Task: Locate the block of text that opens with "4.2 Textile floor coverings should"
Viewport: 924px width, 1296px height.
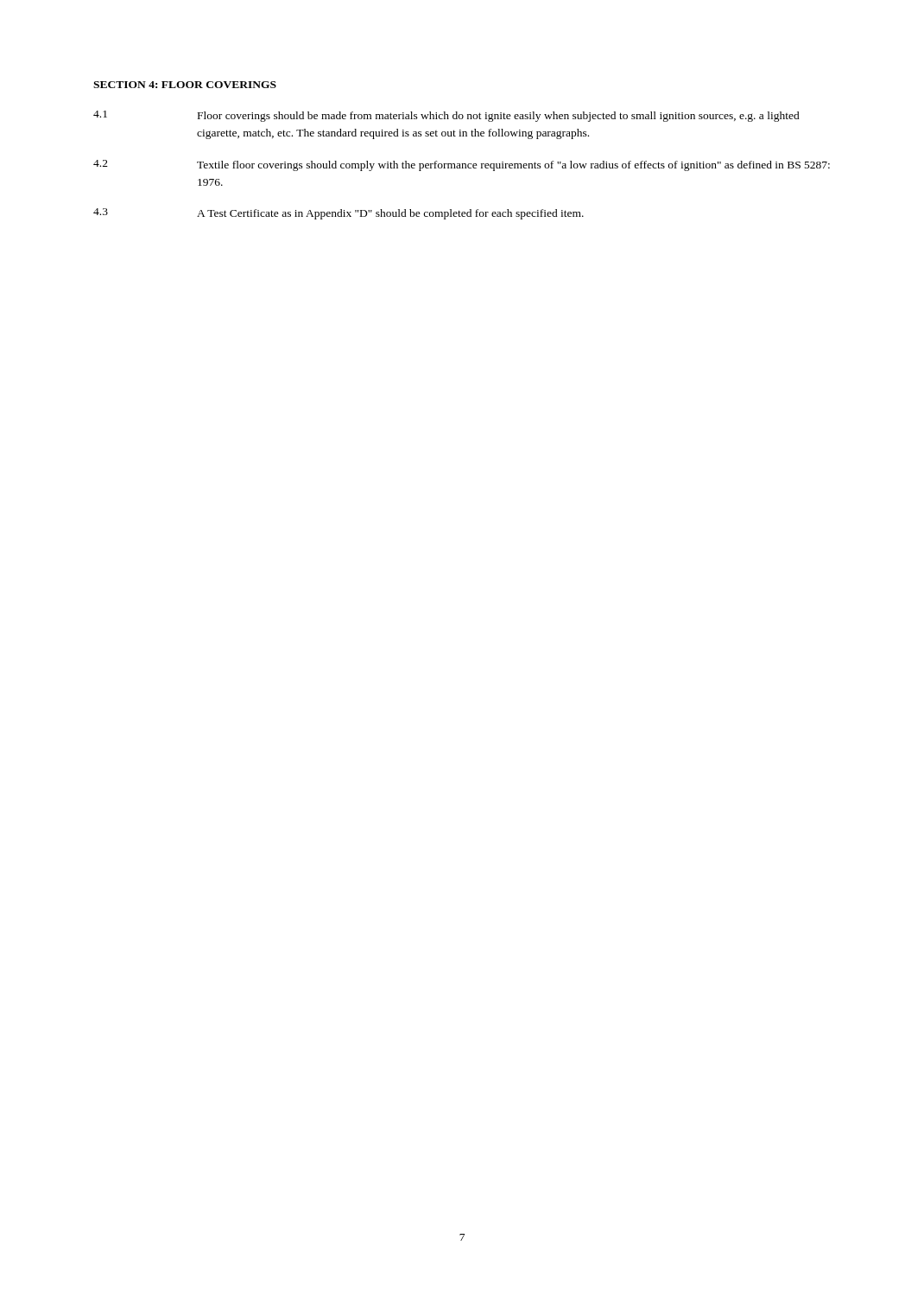Action: pos(462,173)
